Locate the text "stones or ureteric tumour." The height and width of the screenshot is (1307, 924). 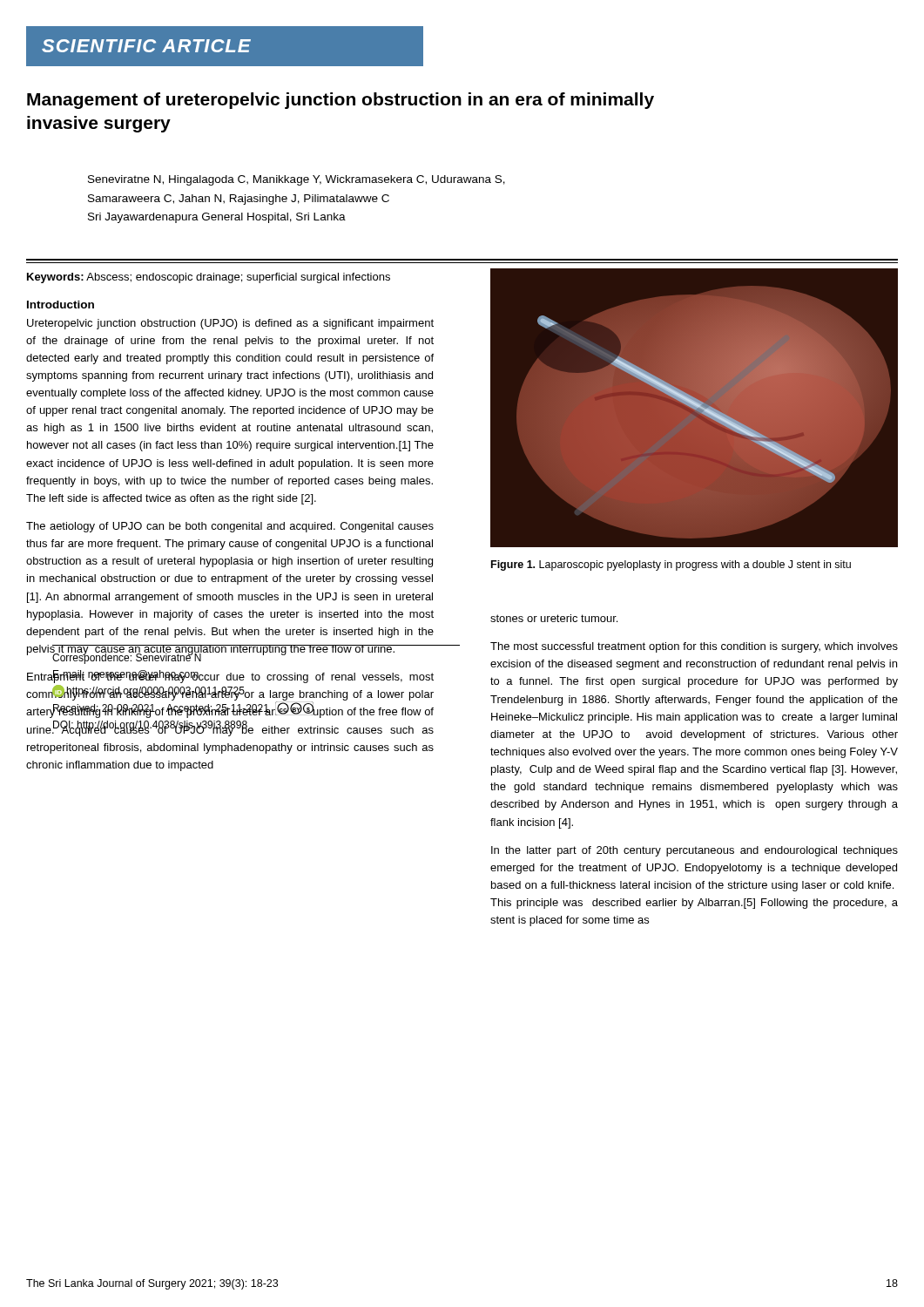pyautogui.click(x=554, y=618)
